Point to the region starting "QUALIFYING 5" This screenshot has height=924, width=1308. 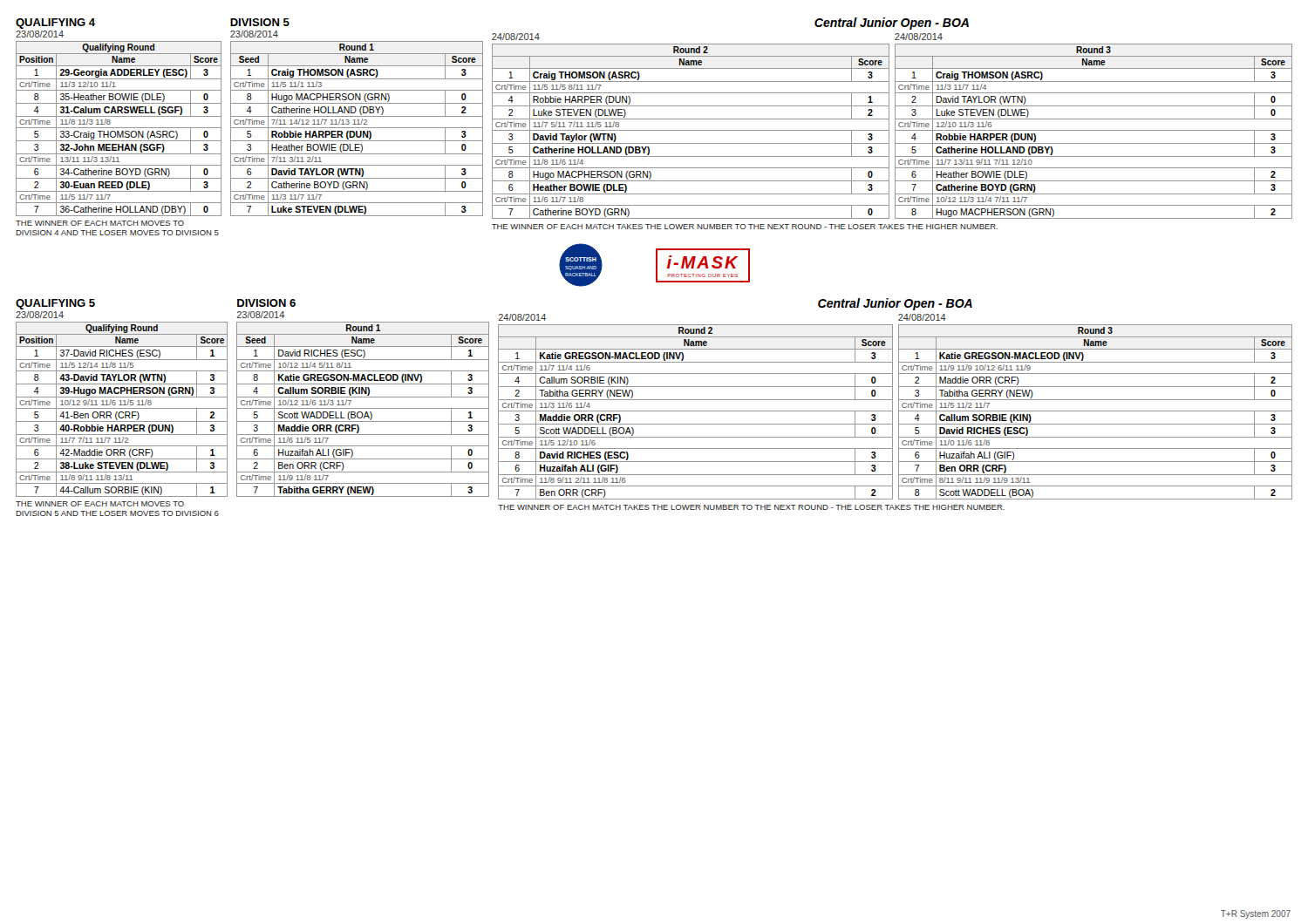[x=55, y=303]
